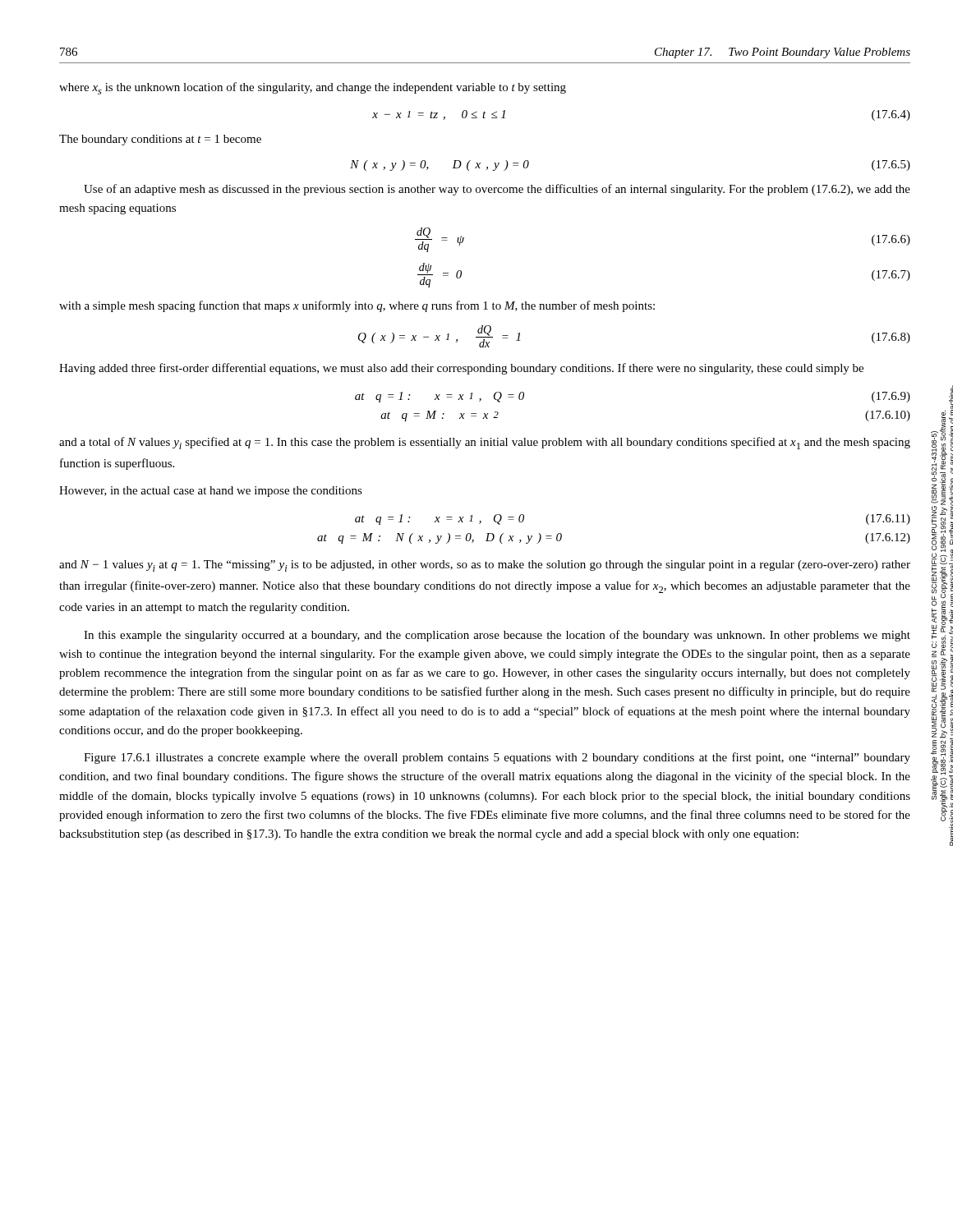Locate the text block that says "Use of an"
Image resolution: width=953 pixels, height=1232 pixels.
coord(485,199)
